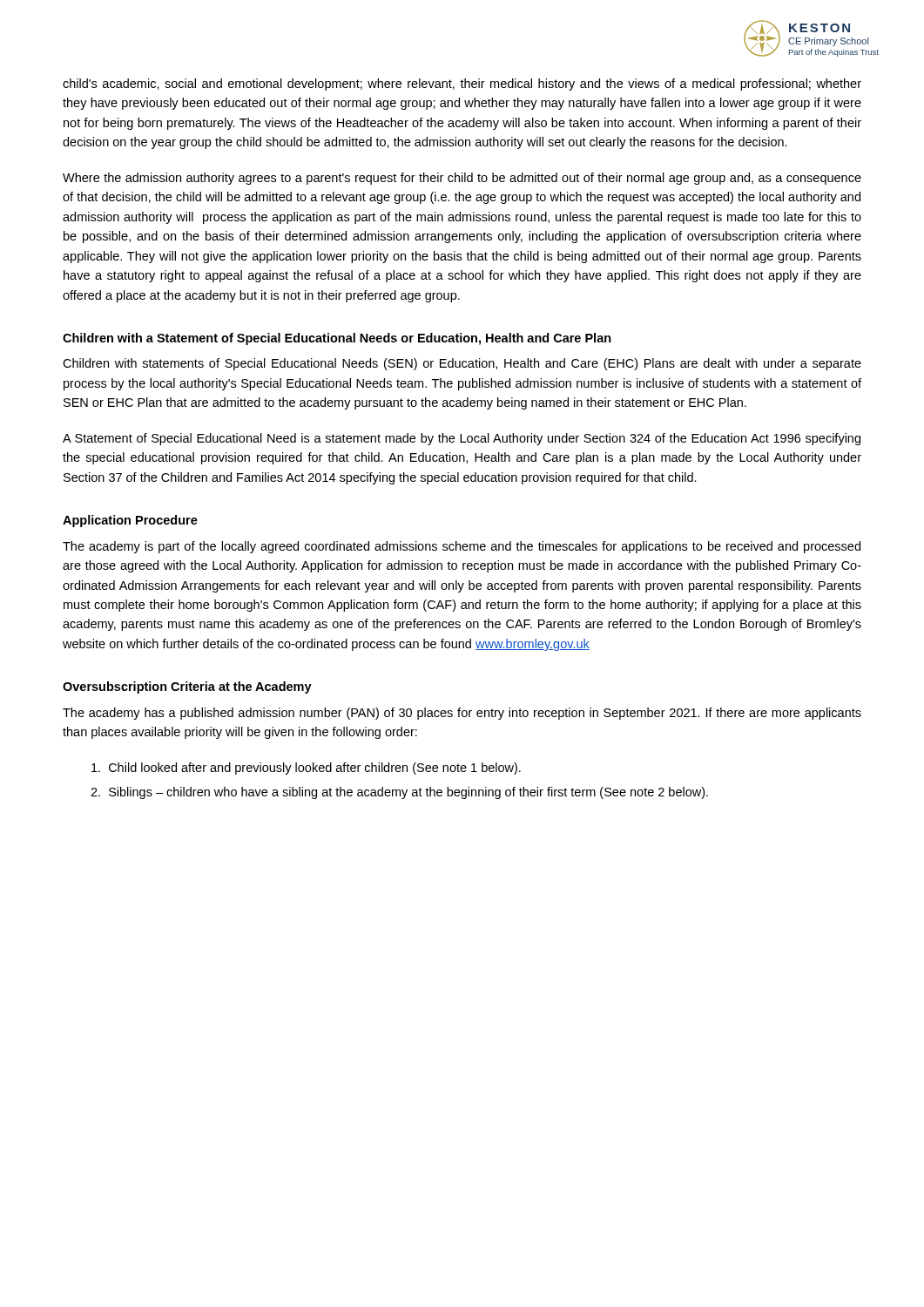
Task: Locate the region starting "Oversubscription Criteria at the"
Action: tap(187, 687)
